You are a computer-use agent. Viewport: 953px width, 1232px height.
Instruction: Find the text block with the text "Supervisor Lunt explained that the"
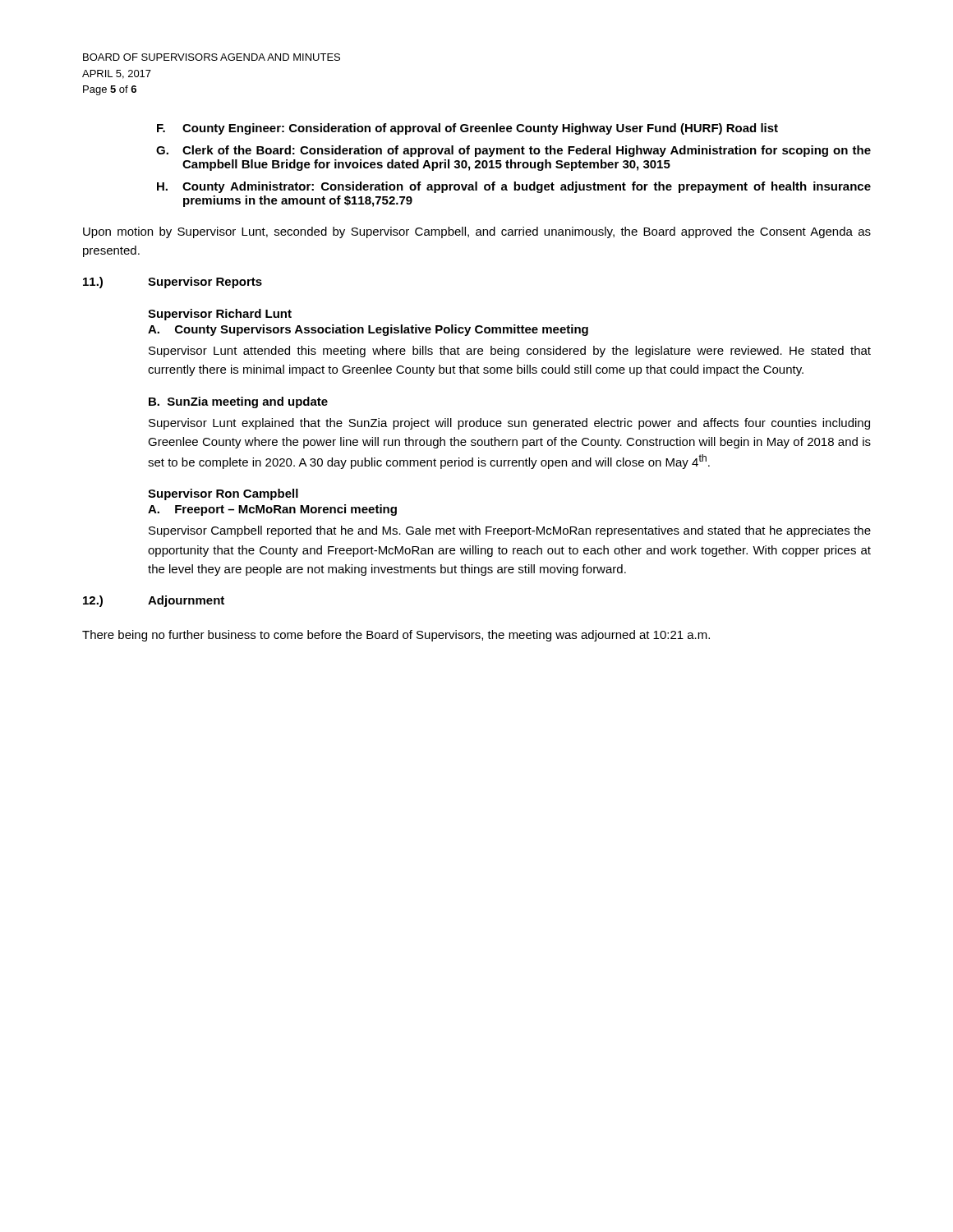pyautogui.click(x=509, y=442)
